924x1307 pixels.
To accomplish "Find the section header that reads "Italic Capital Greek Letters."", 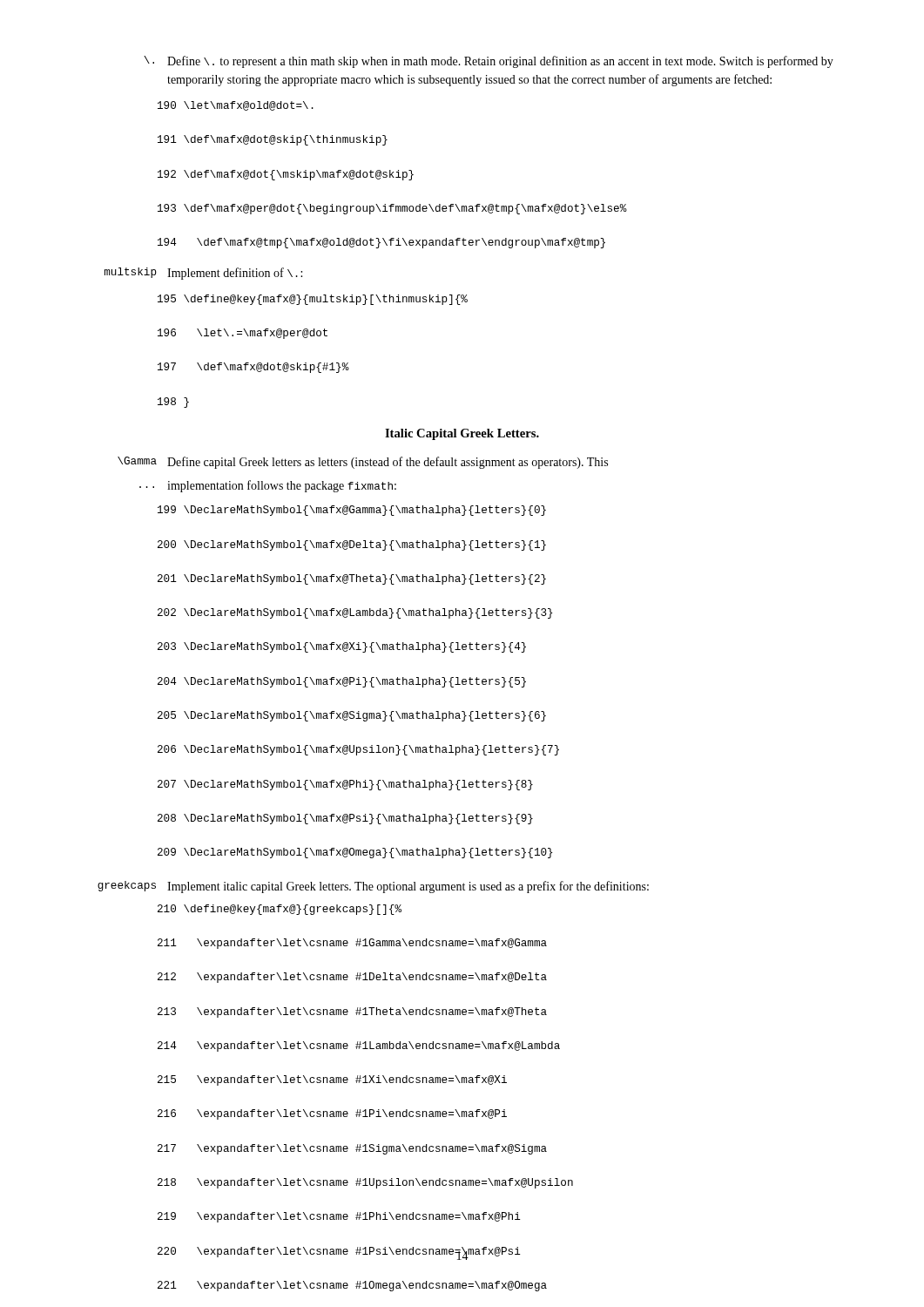I will pos(462,433).
